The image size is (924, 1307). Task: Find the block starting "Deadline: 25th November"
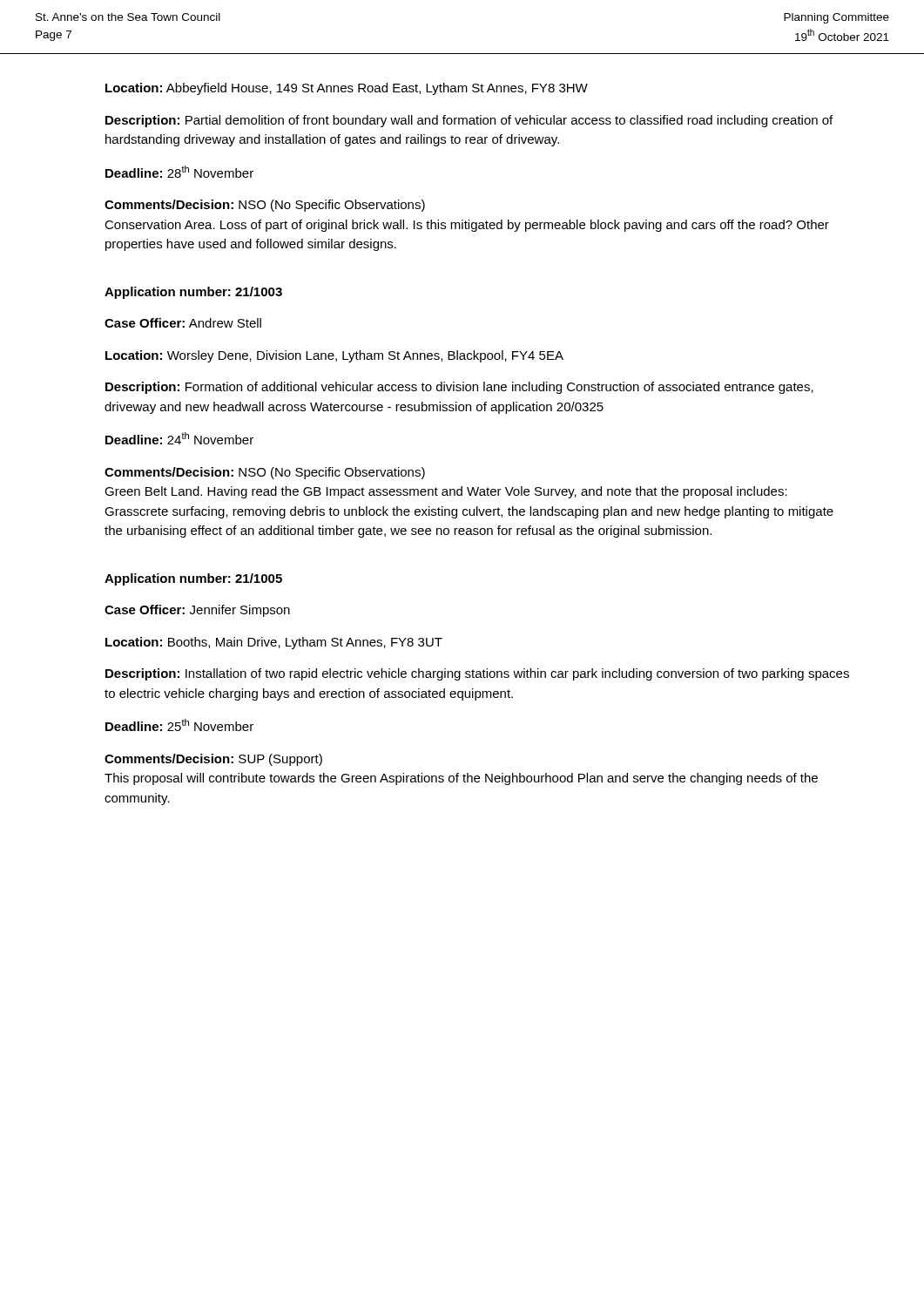tap(179, 725)
